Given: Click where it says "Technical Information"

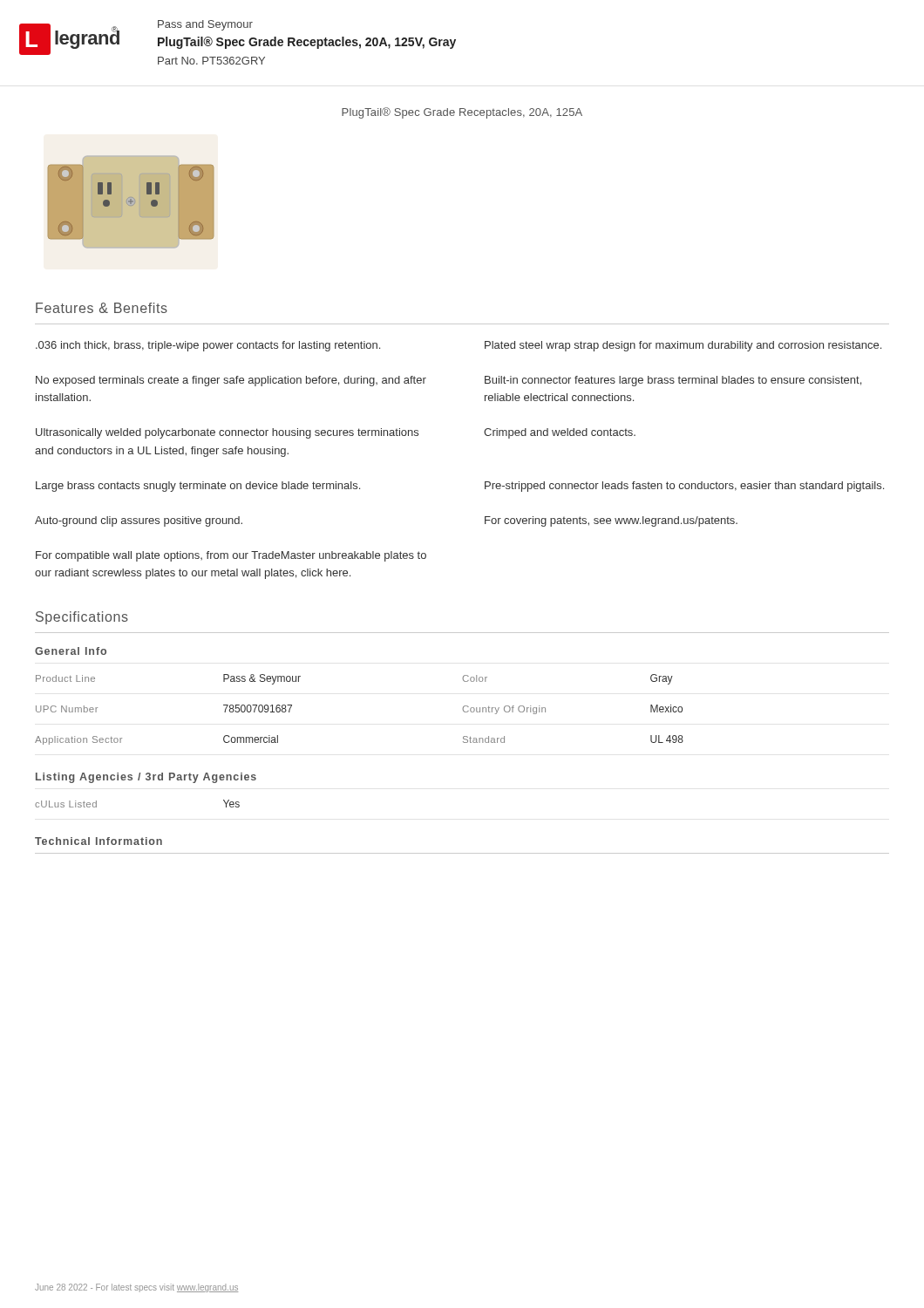Looking at the screenshot, I should [99, 842].
